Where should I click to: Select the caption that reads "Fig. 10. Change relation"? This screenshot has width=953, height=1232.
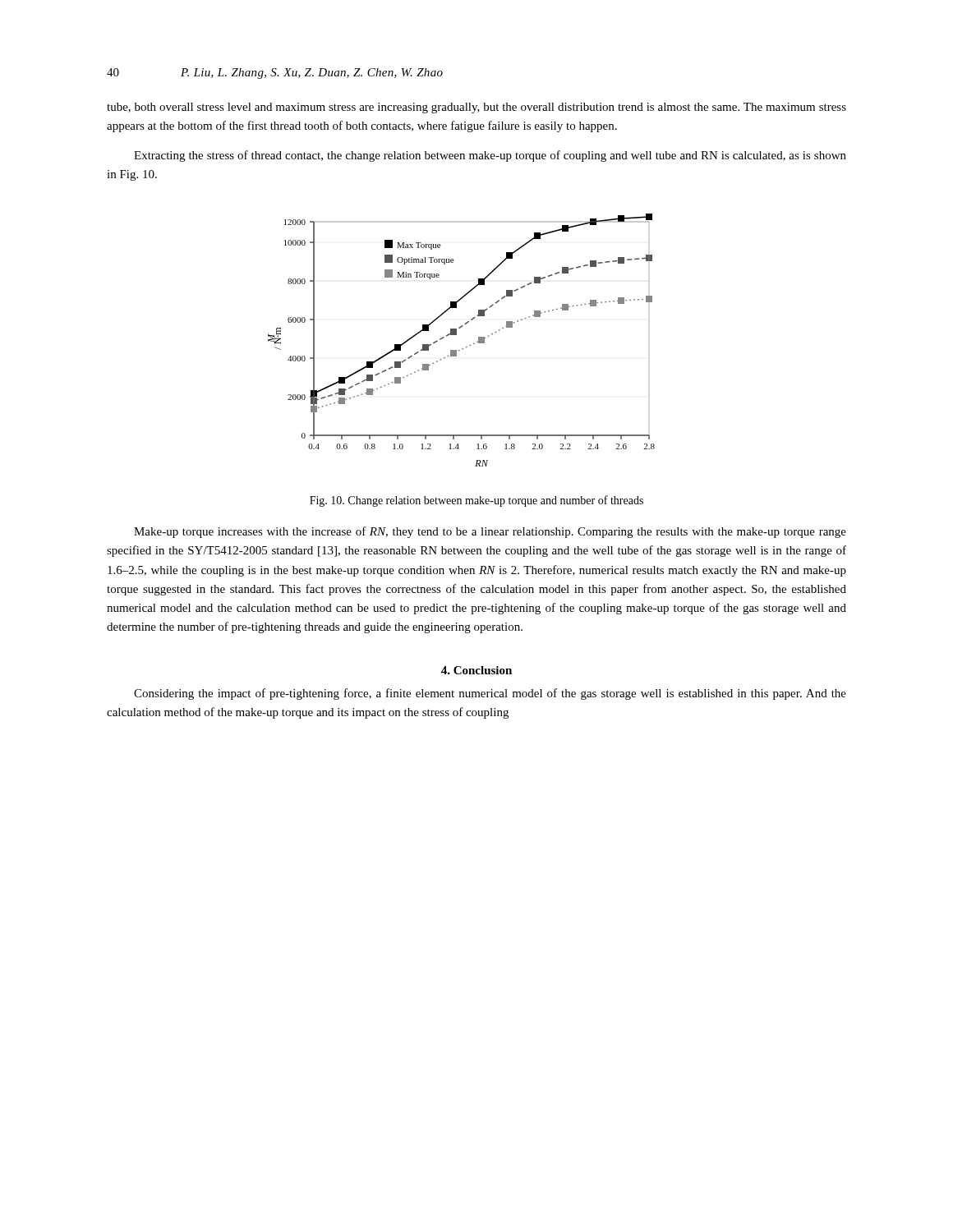point(476,501)
